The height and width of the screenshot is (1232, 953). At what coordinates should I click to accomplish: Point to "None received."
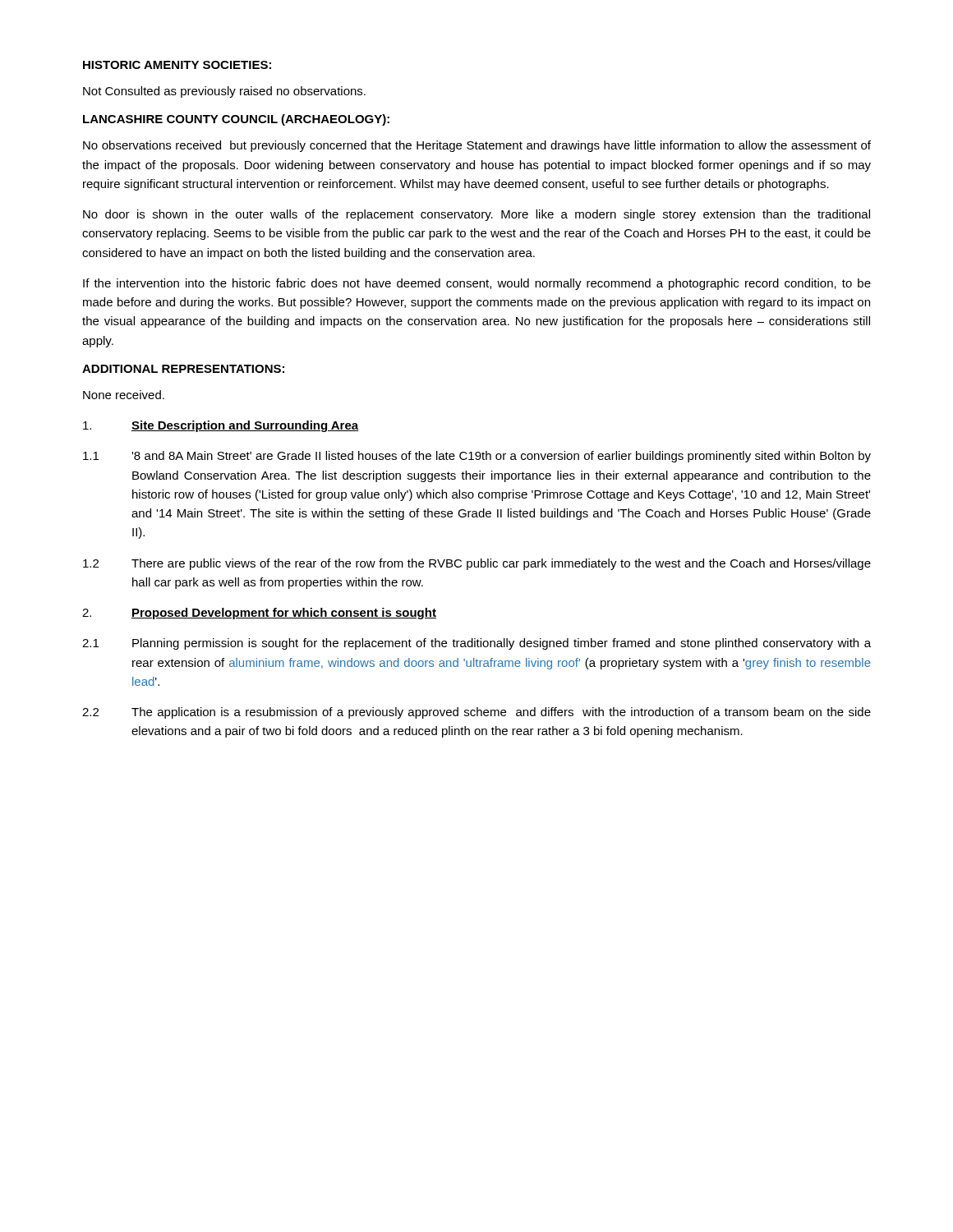(124, 394)
